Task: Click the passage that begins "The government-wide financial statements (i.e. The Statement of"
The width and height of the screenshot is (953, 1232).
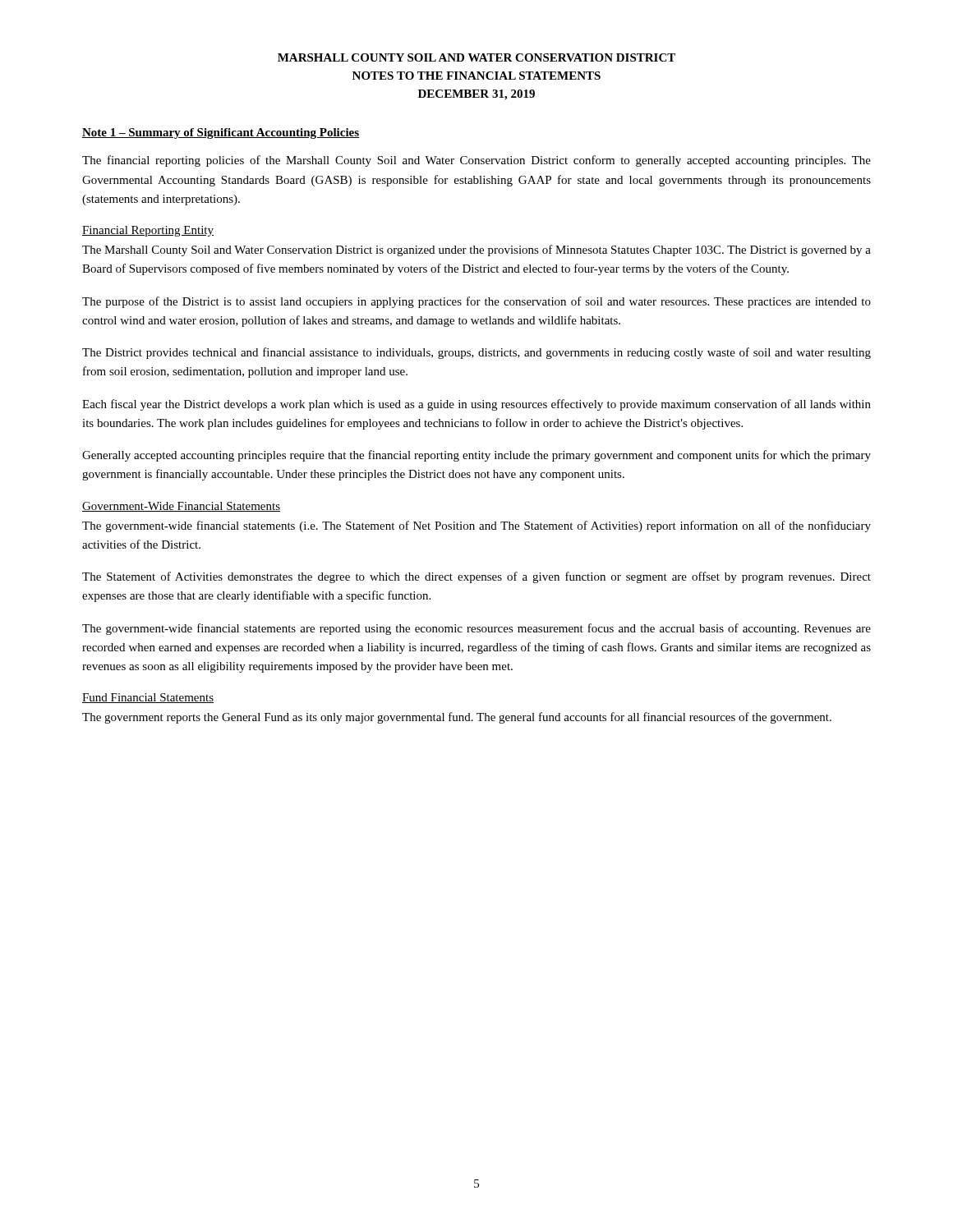Action: click(476, 535)
